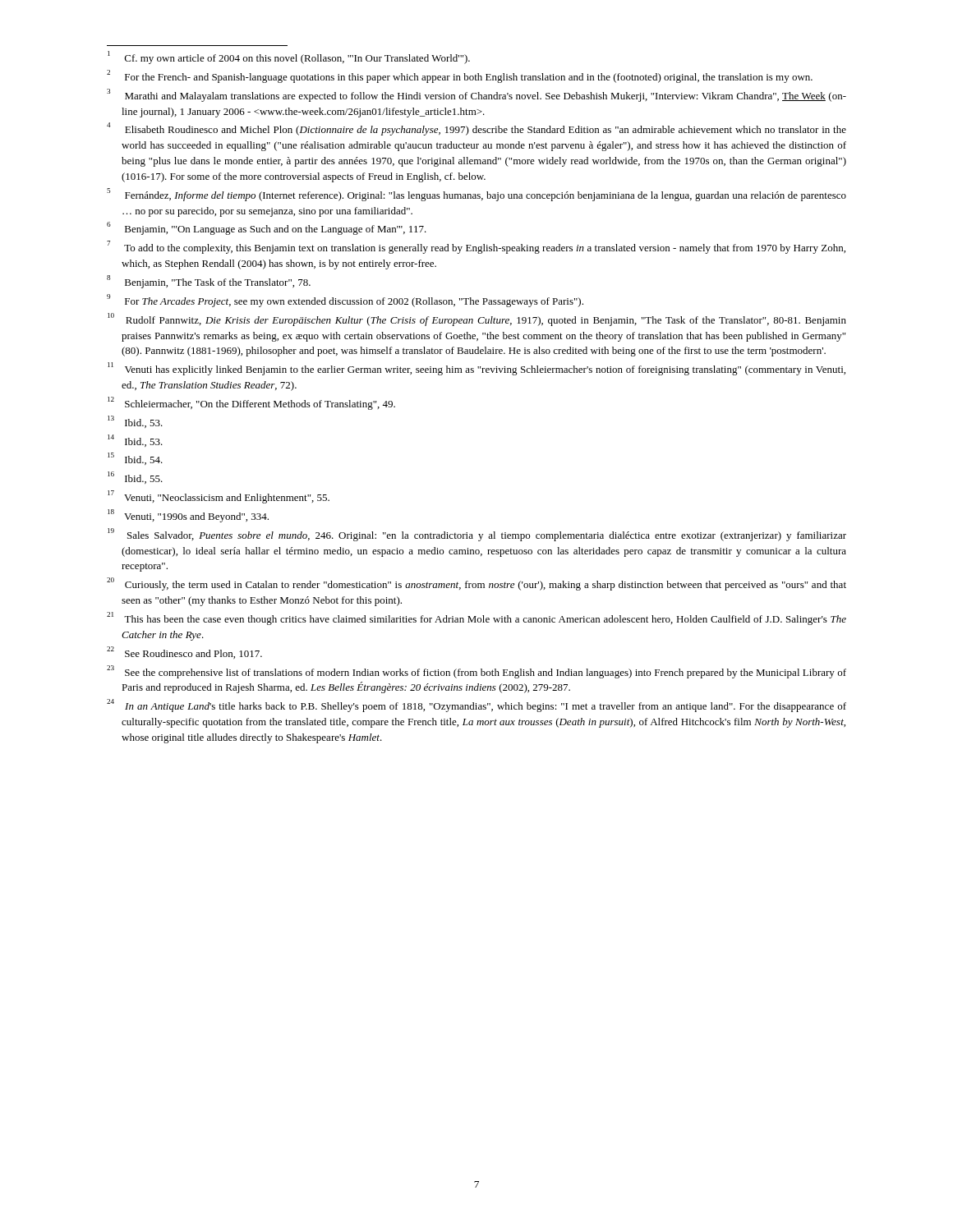Find the block on this page that starts "21 This has been the case even though"

click(x=476, y=627)
